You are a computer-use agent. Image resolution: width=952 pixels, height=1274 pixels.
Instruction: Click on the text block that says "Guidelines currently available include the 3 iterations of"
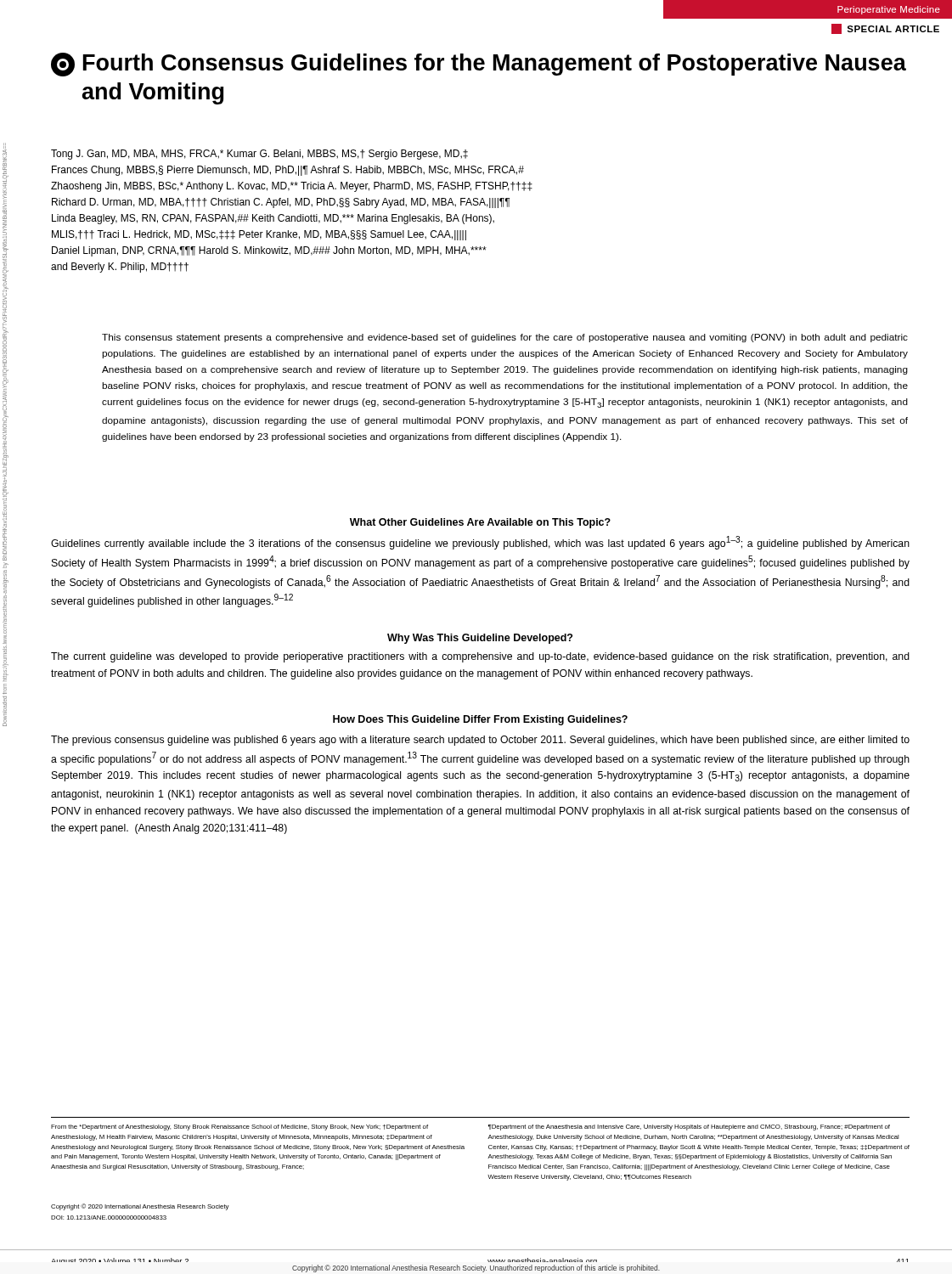point(480,571)
